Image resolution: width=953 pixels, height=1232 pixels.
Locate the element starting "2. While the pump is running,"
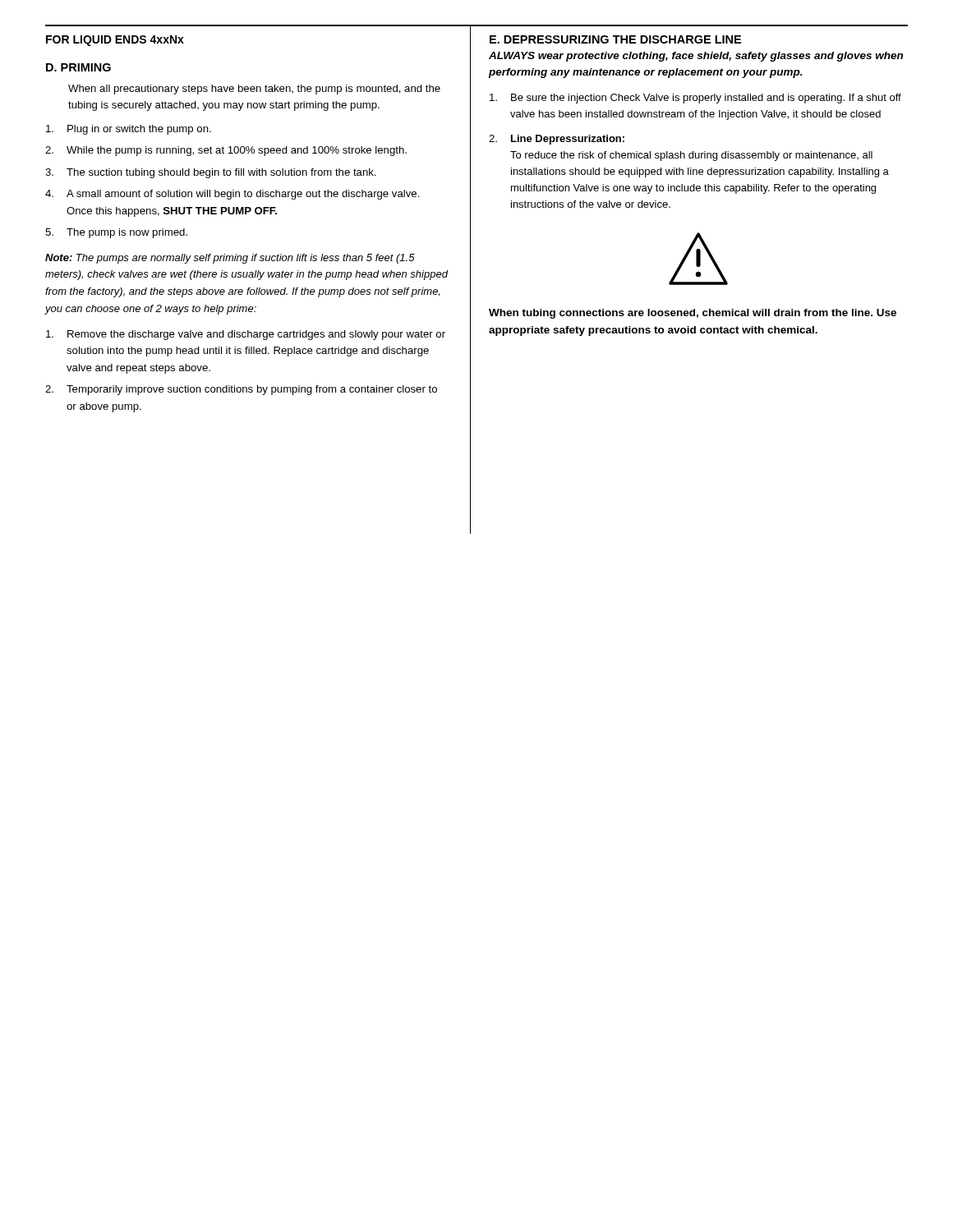[246, 151]
